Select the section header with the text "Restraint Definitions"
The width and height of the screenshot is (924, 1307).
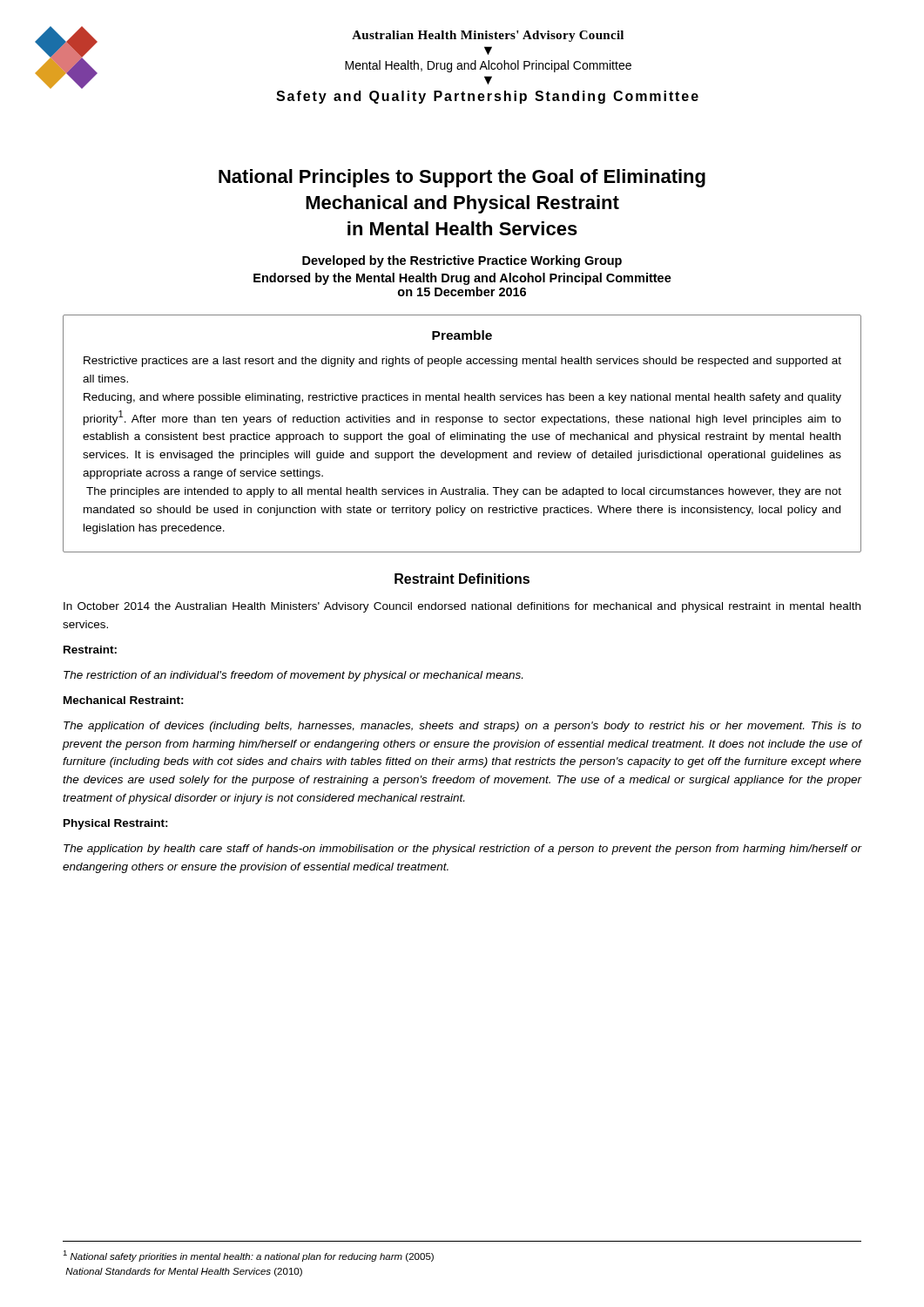coord(462,579)
